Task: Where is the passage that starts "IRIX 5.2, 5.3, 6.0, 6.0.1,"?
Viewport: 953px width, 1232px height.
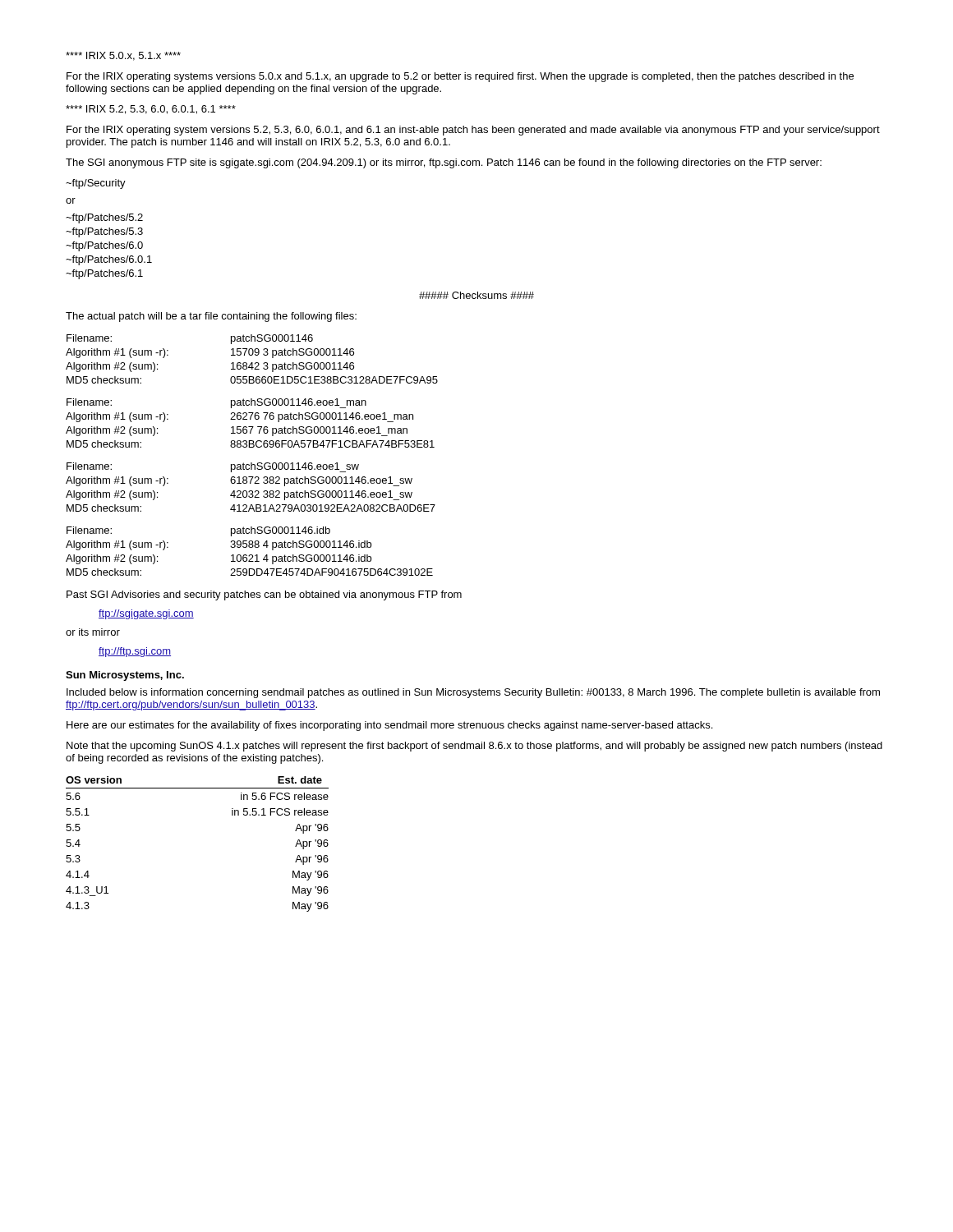Action: pyautogui.click(x=151, y=109)
